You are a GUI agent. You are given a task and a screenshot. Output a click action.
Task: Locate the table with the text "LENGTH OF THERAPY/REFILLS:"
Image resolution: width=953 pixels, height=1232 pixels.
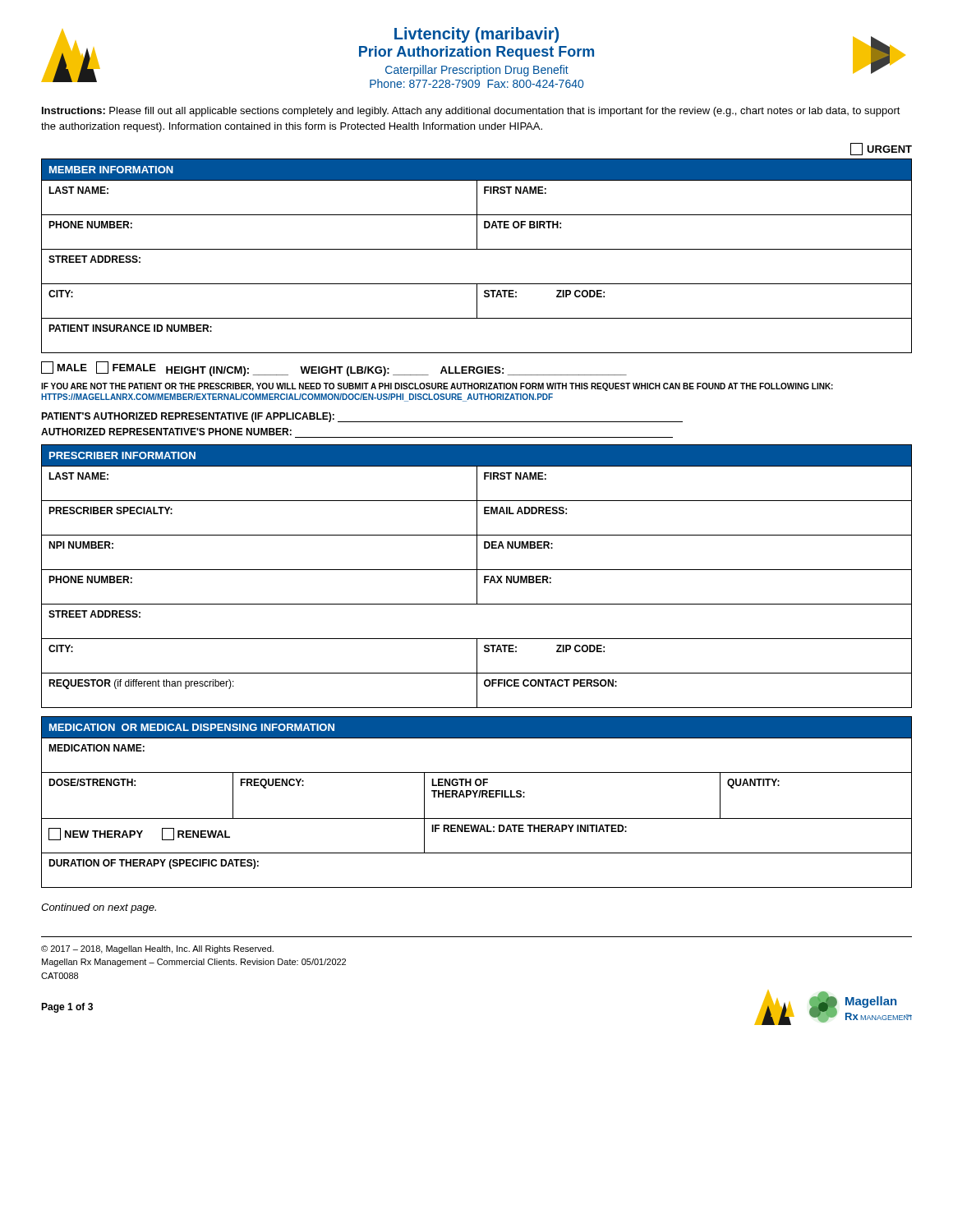(x=476, y=802)
